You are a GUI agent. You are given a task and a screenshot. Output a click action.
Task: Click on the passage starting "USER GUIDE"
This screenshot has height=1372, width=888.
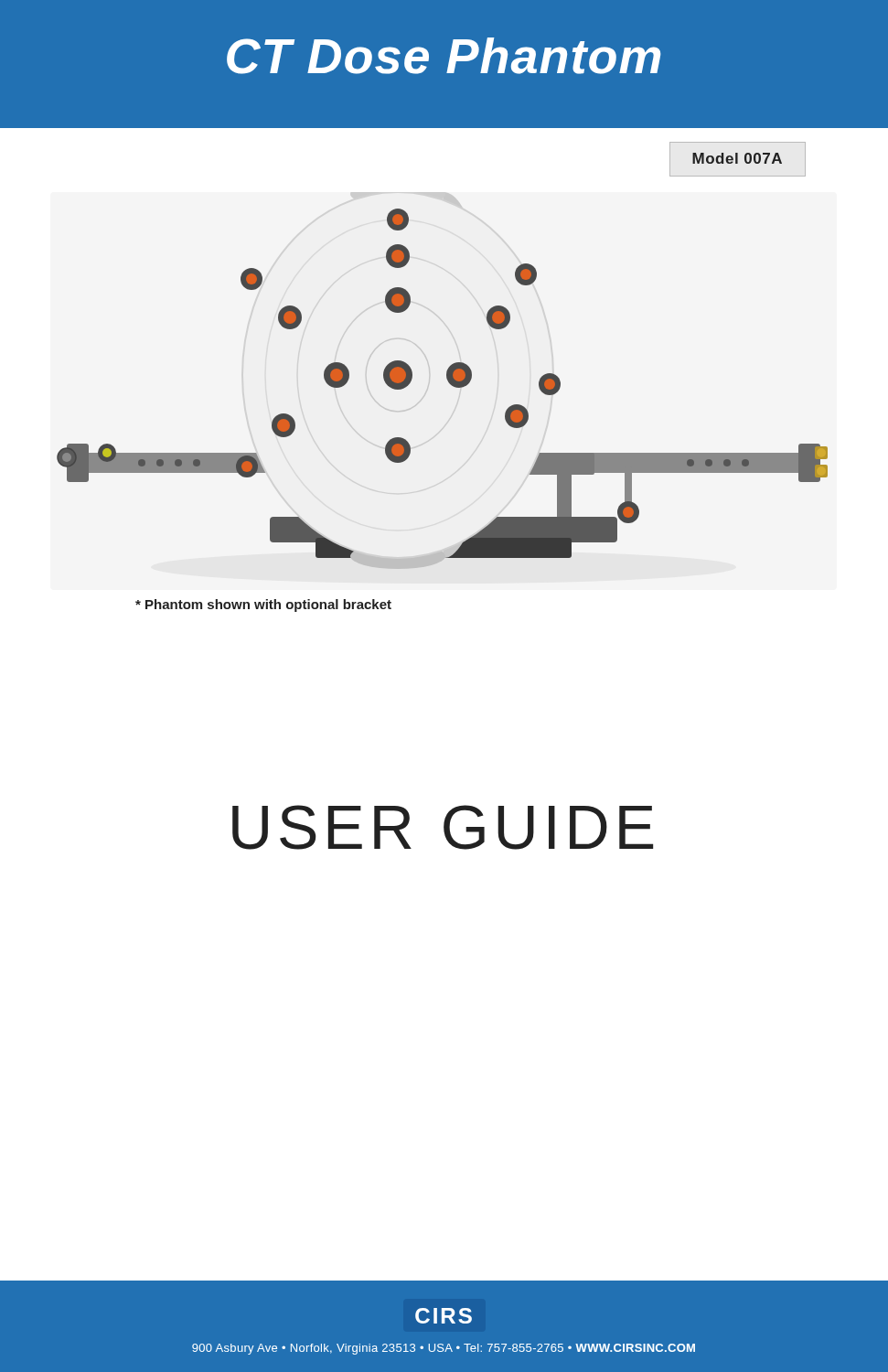(444, 827)
